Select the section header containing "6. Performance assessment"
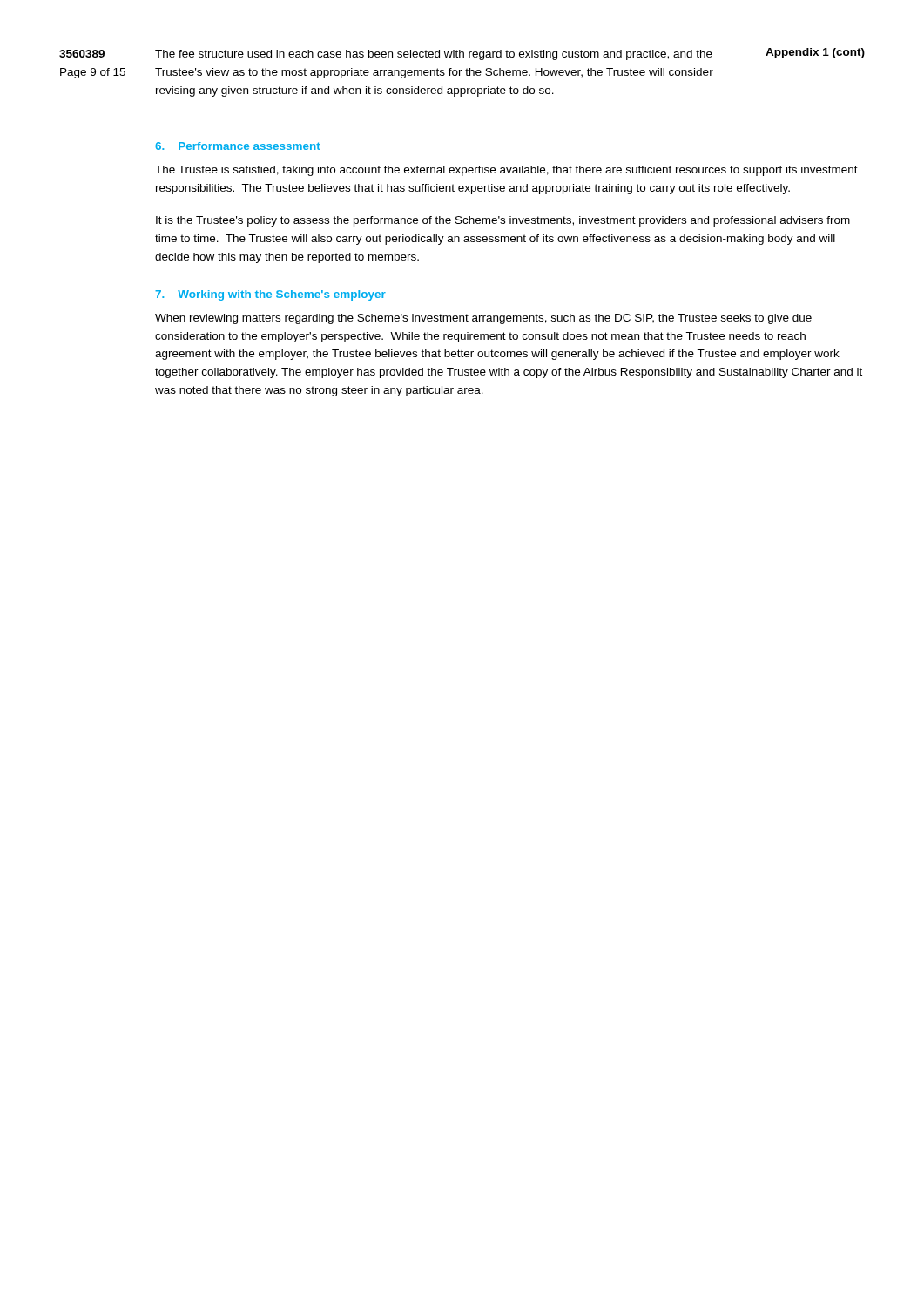The width and height of the screenshot is (924, 1307). (x=238, y=146)
